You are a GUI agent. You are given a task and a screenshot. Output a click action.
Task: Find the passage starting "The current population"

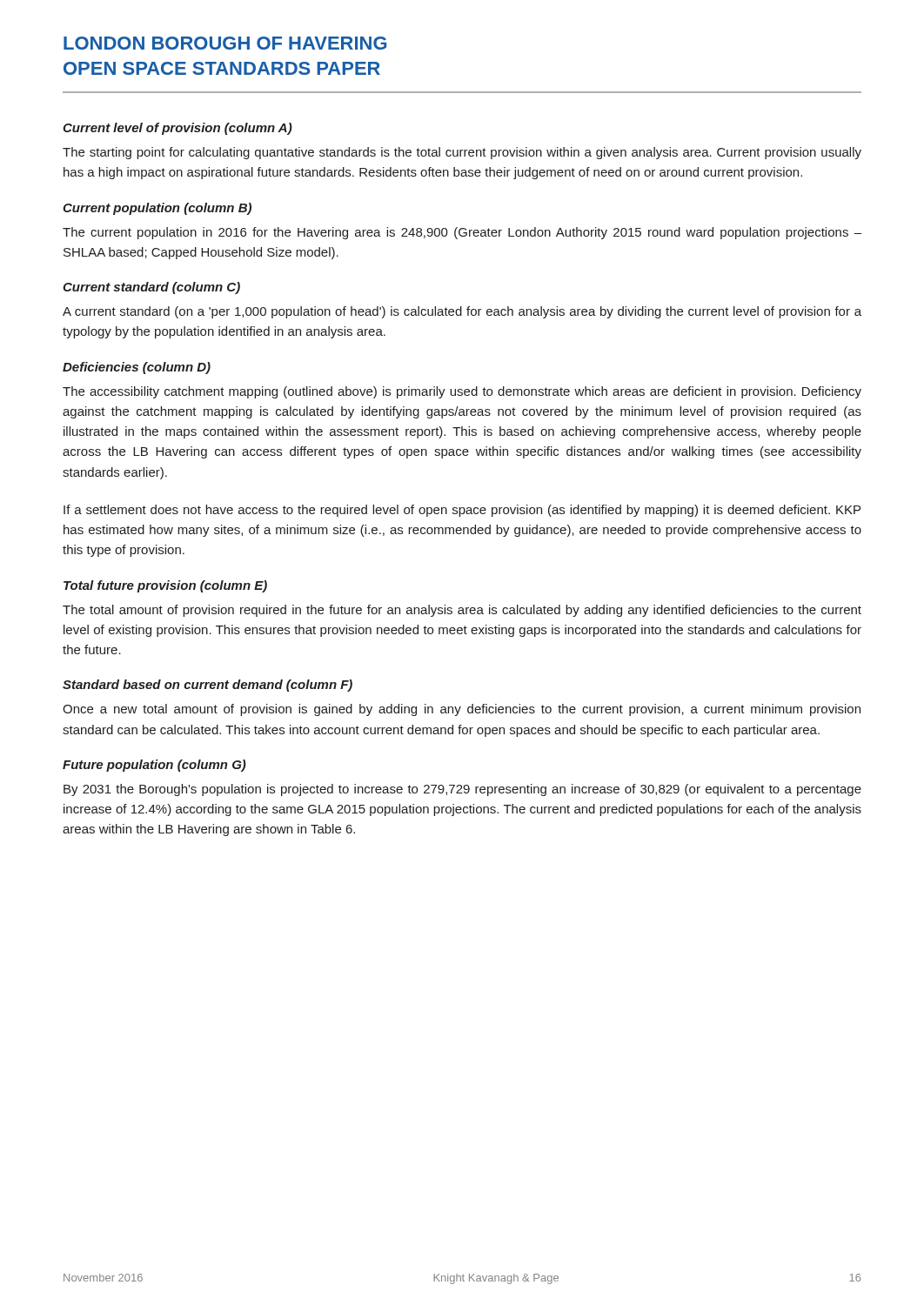tap(462, 242)
